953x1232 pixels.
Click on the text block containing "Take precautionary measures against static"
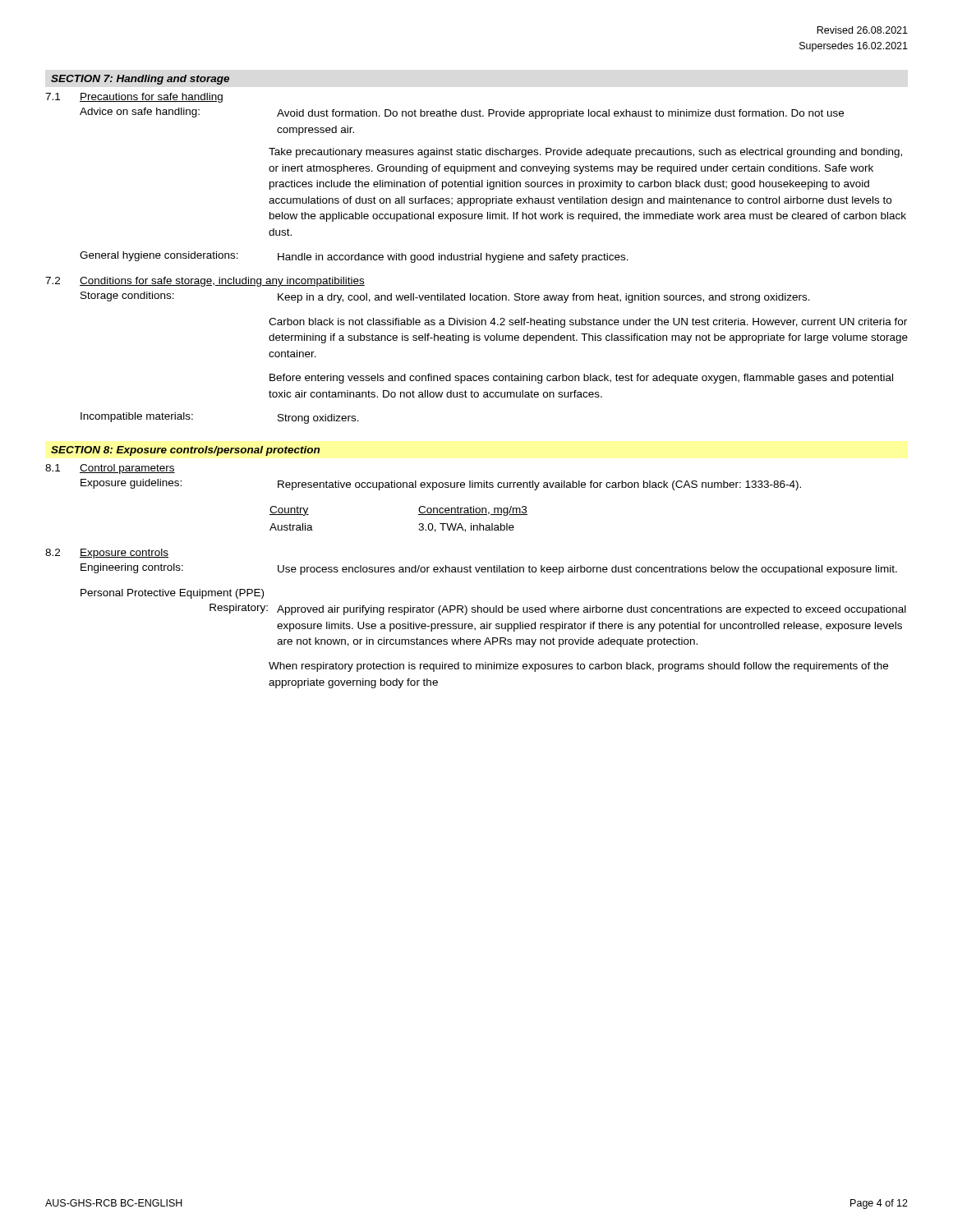point(587,192)
